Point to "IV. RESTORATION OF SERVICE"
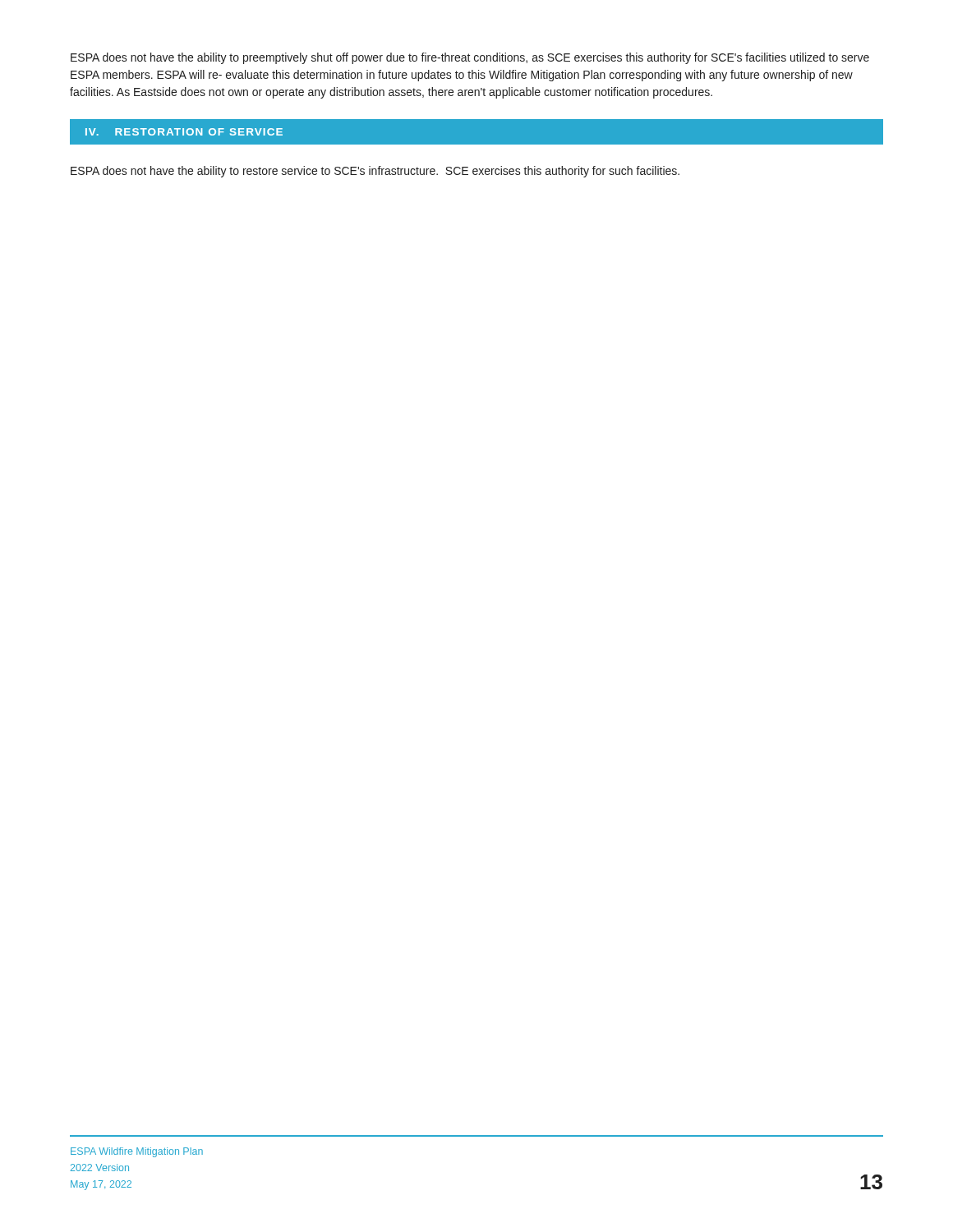 tap(184, 132)
